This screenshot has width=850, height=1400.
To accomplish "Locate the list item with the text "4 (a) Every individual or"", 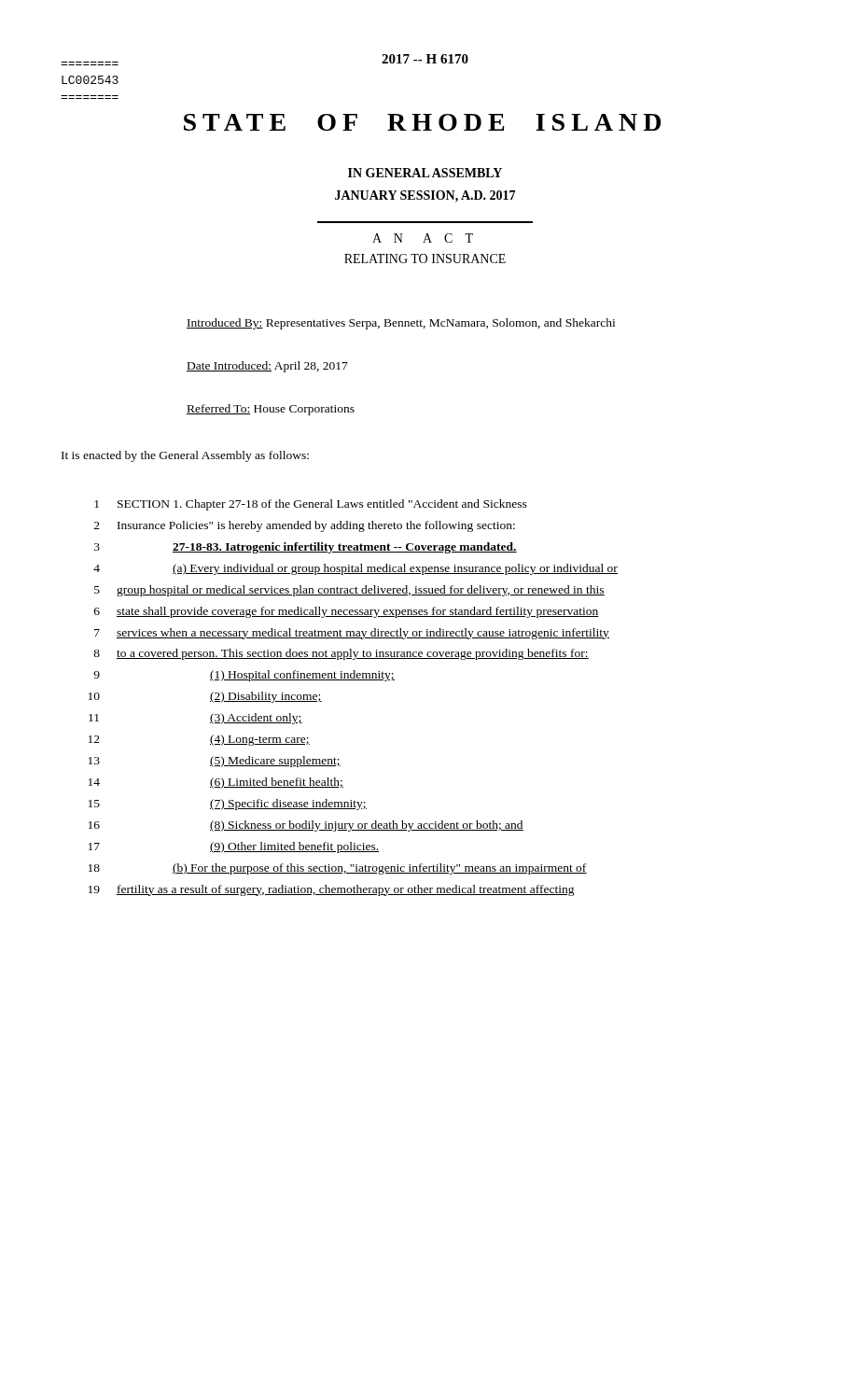I will pos(425,569).
